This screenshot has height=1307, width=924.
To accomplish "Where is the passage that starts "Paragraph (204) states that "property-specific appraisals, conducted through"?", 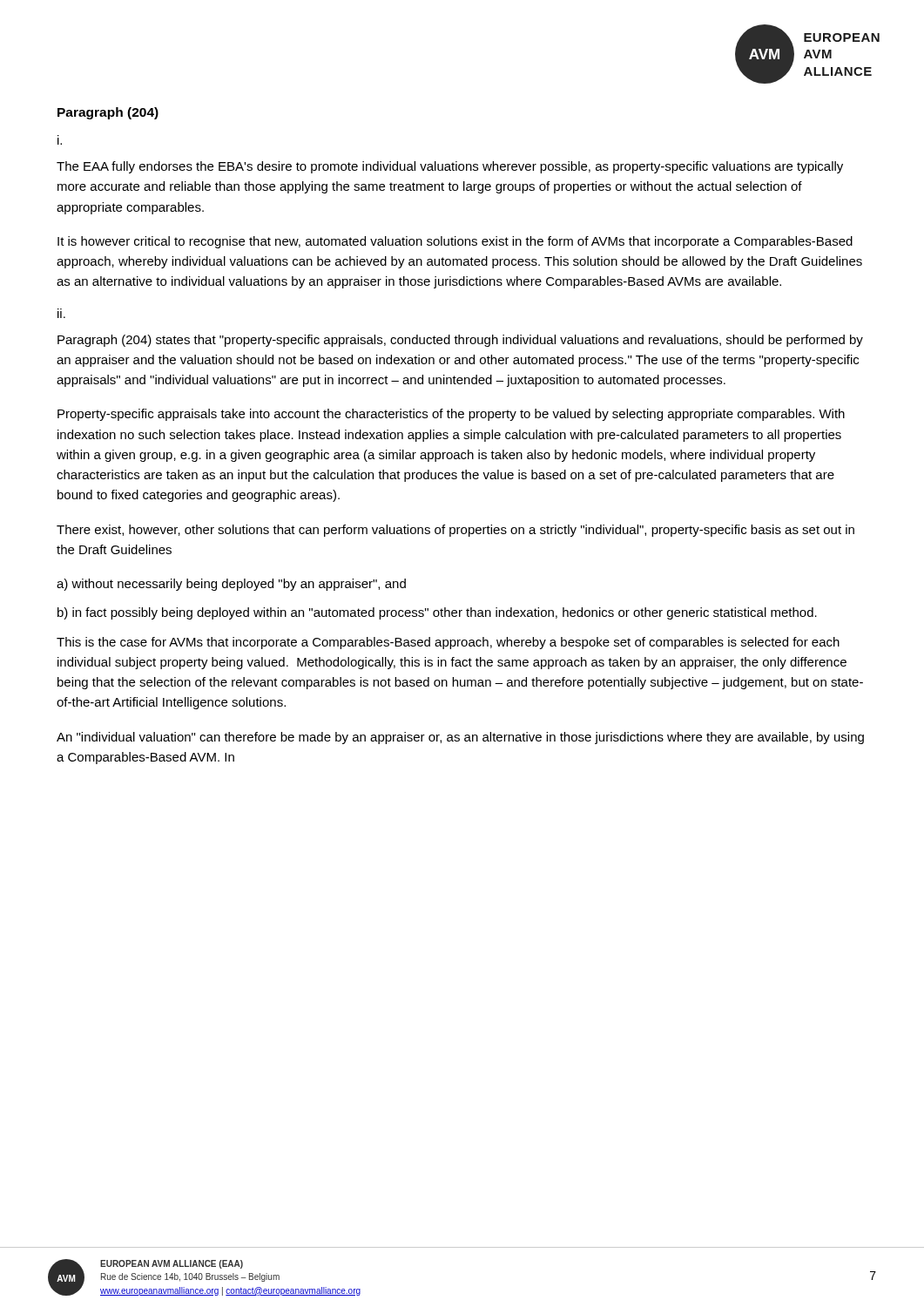I will point(460,359).
